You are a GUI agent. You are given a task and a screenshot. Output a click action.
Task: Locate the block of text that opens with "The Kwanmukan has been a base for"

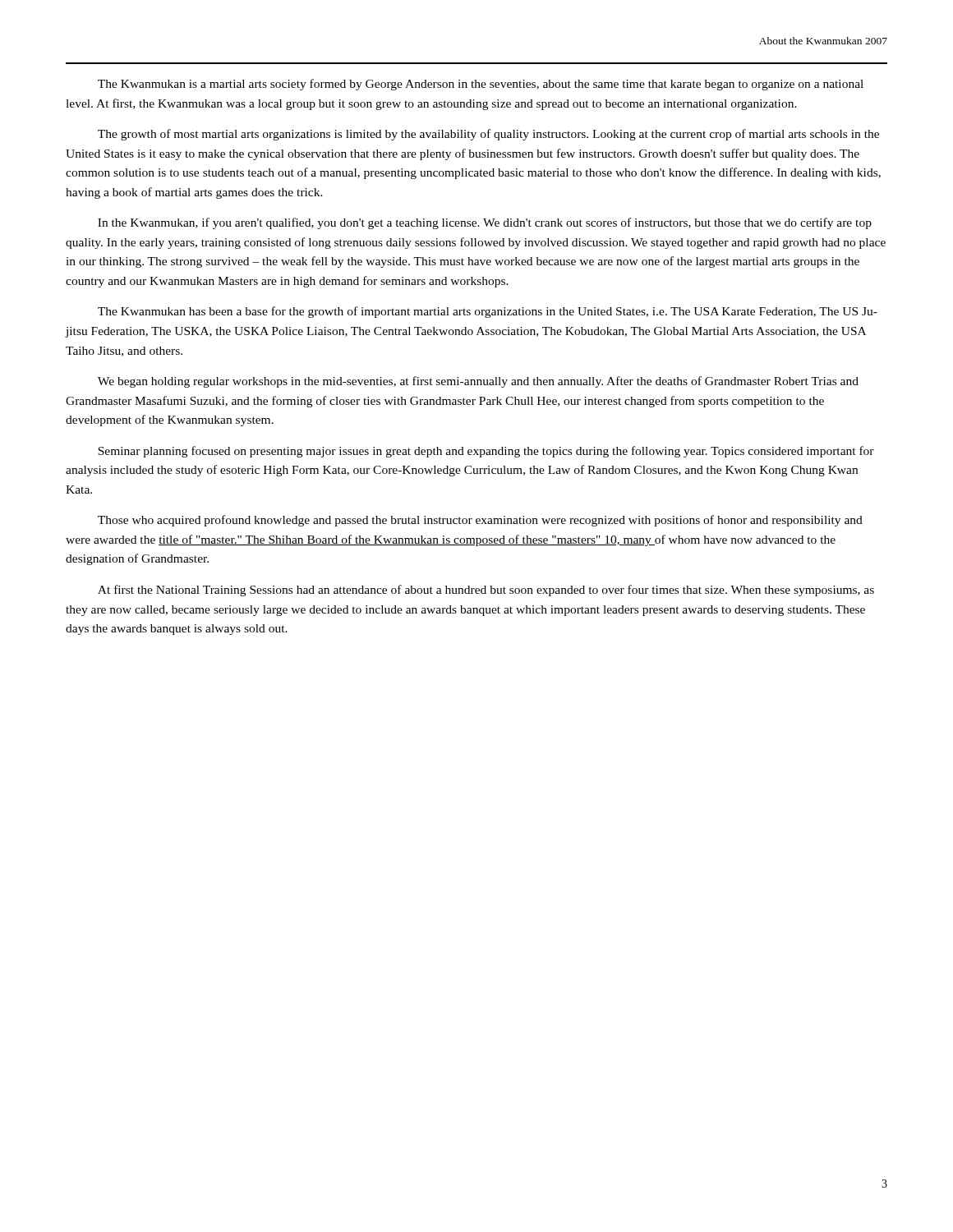472,331
